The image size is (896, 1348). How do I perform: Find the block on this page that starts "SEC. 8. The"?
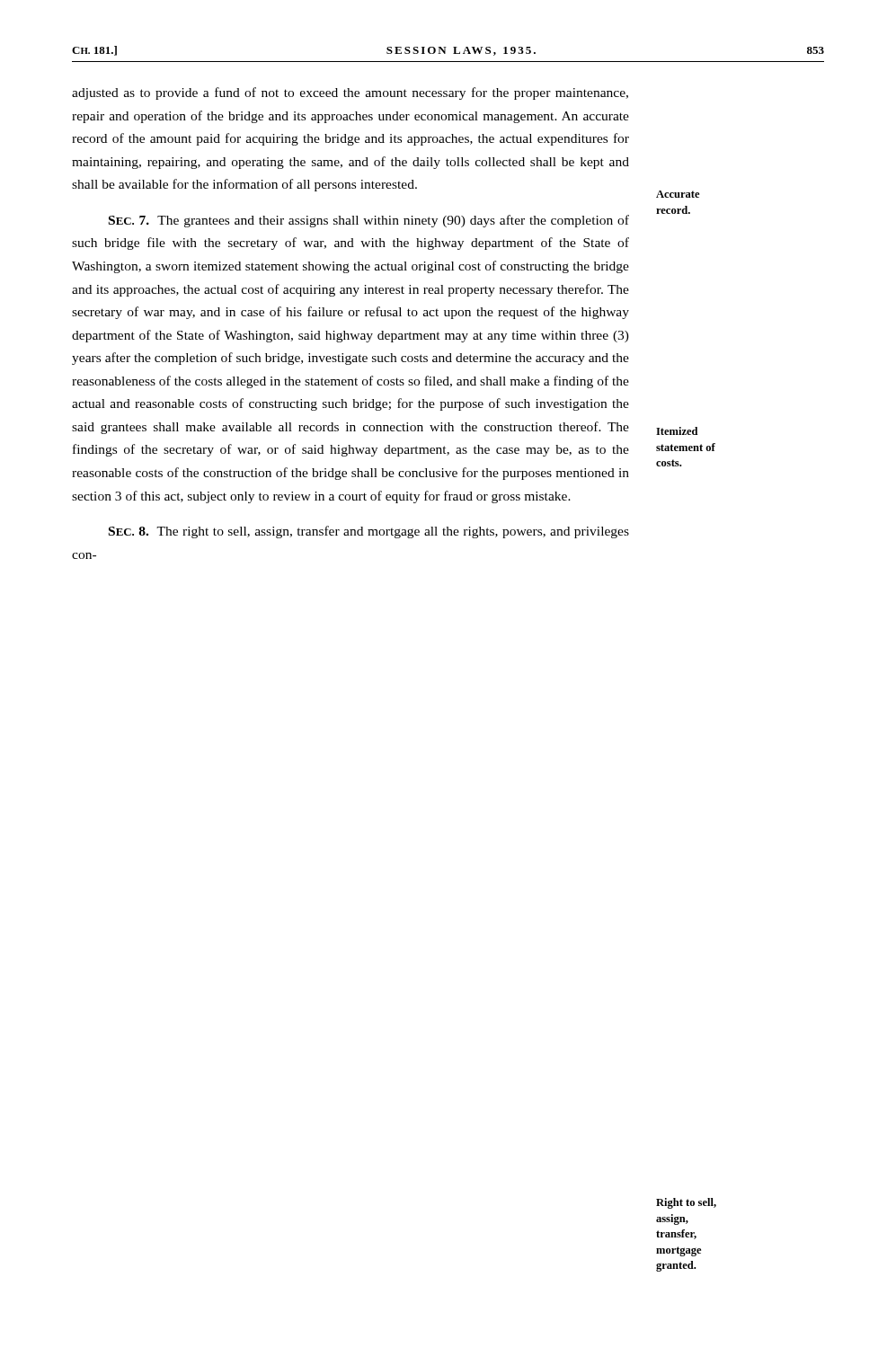click(350, 543)
